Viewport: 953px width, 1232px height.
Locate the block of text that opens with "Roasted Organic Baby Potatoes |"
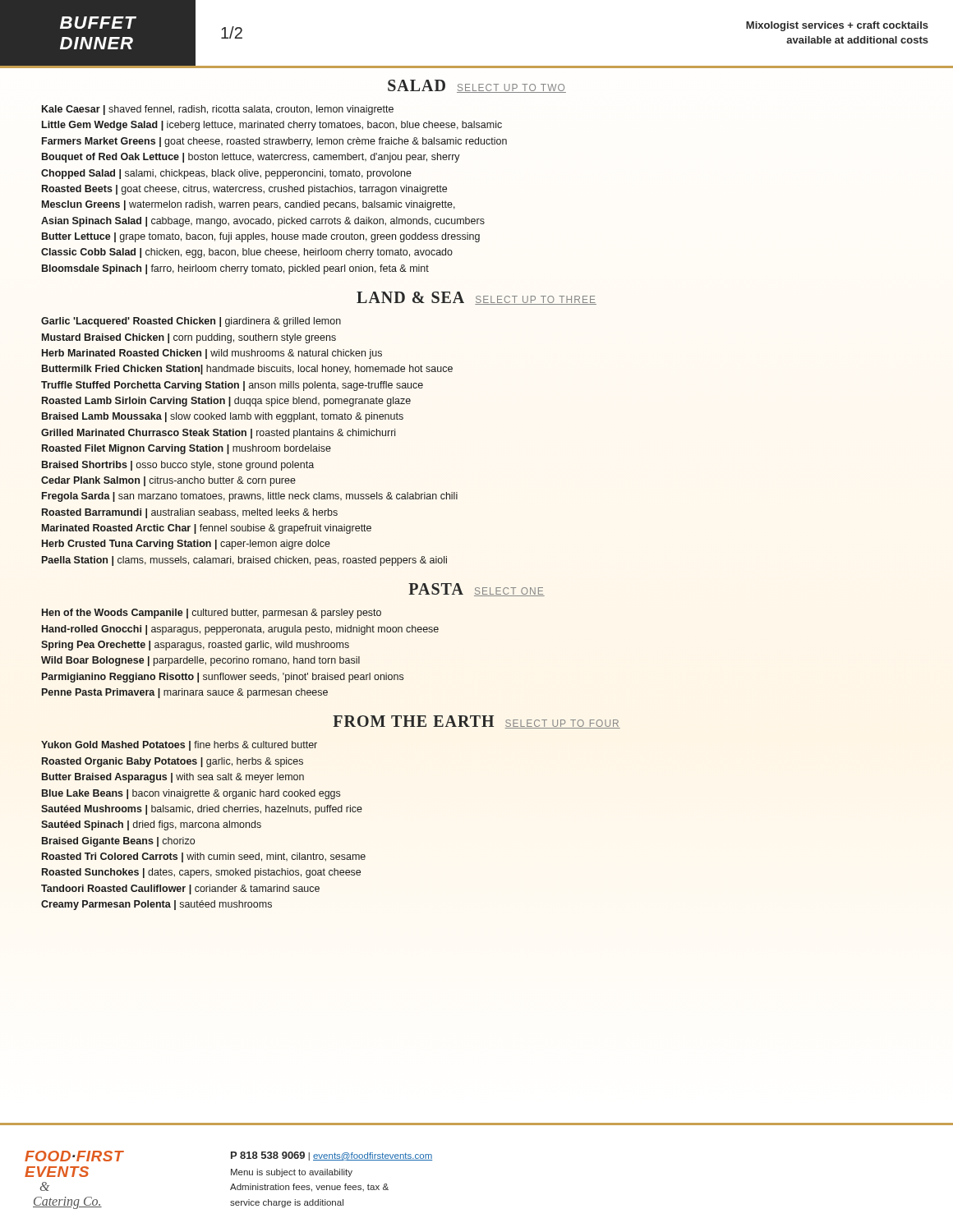click(172, 761)
